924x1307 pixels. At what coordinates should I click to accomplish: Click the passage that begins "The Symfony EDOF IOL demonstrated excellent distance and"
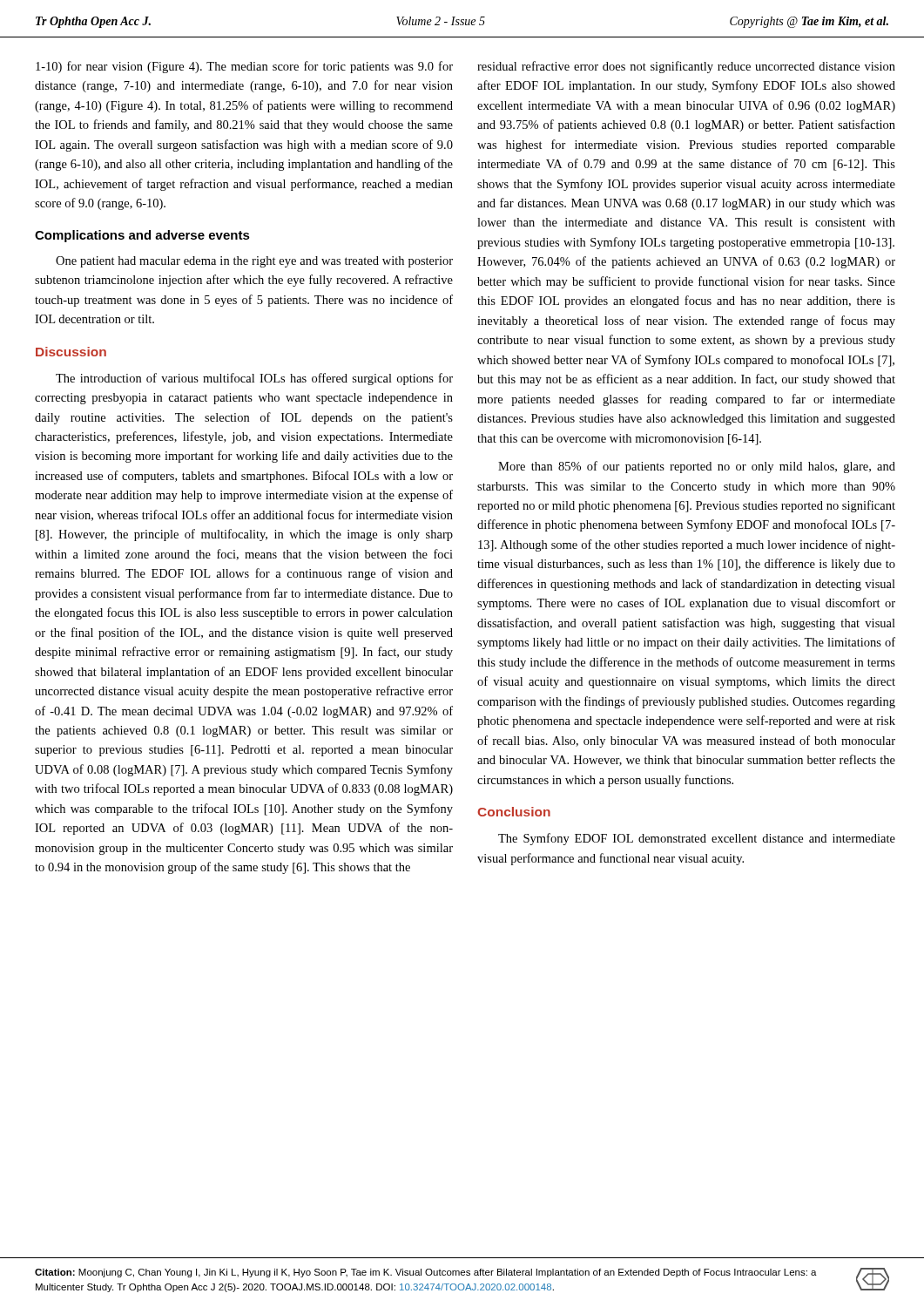686,848
